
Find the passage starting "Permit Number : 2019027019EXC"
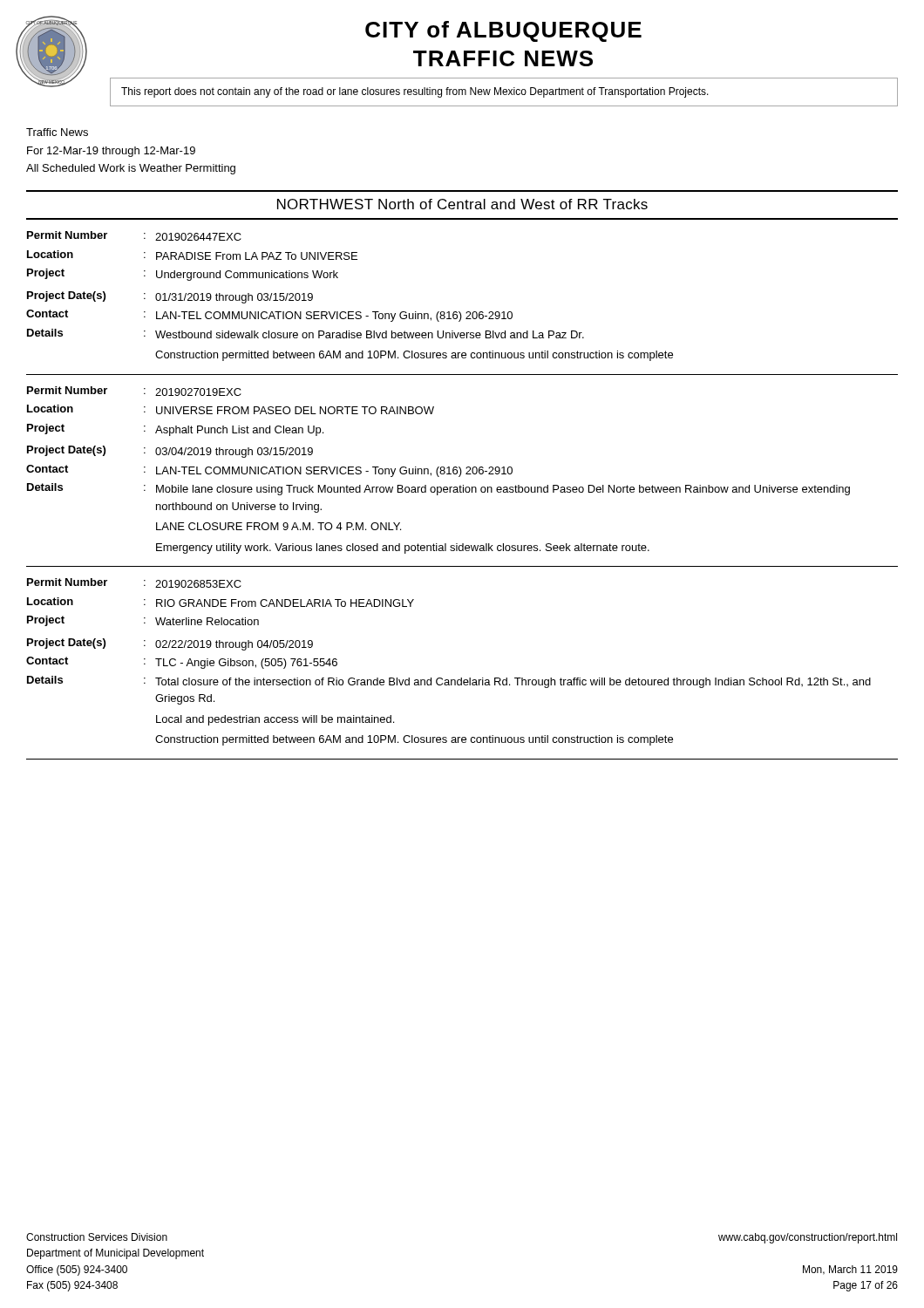(462, 470)
